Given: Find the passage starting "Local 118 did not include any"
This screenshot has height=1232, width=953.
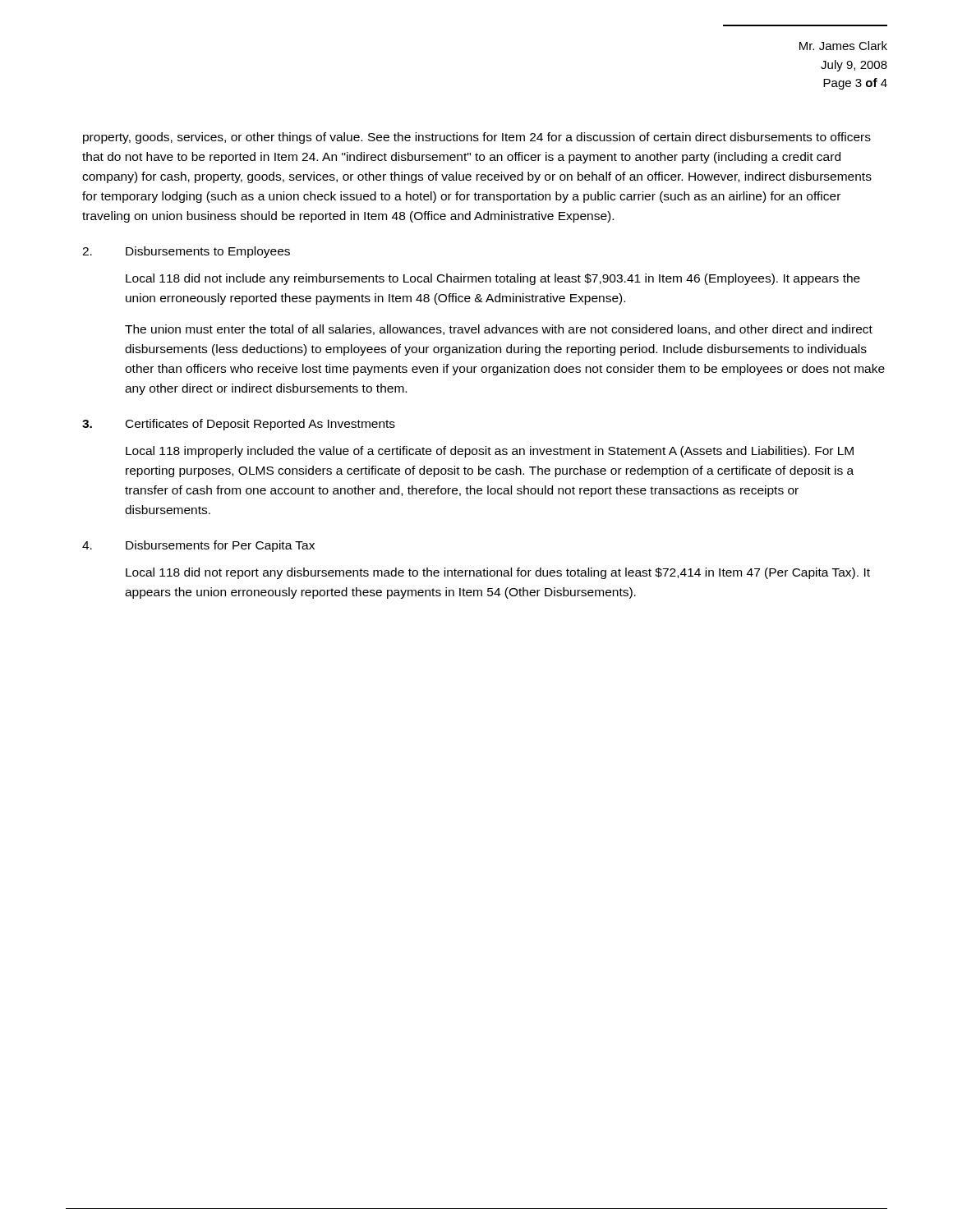Looking at the screenshot, I should pos(493,288).
